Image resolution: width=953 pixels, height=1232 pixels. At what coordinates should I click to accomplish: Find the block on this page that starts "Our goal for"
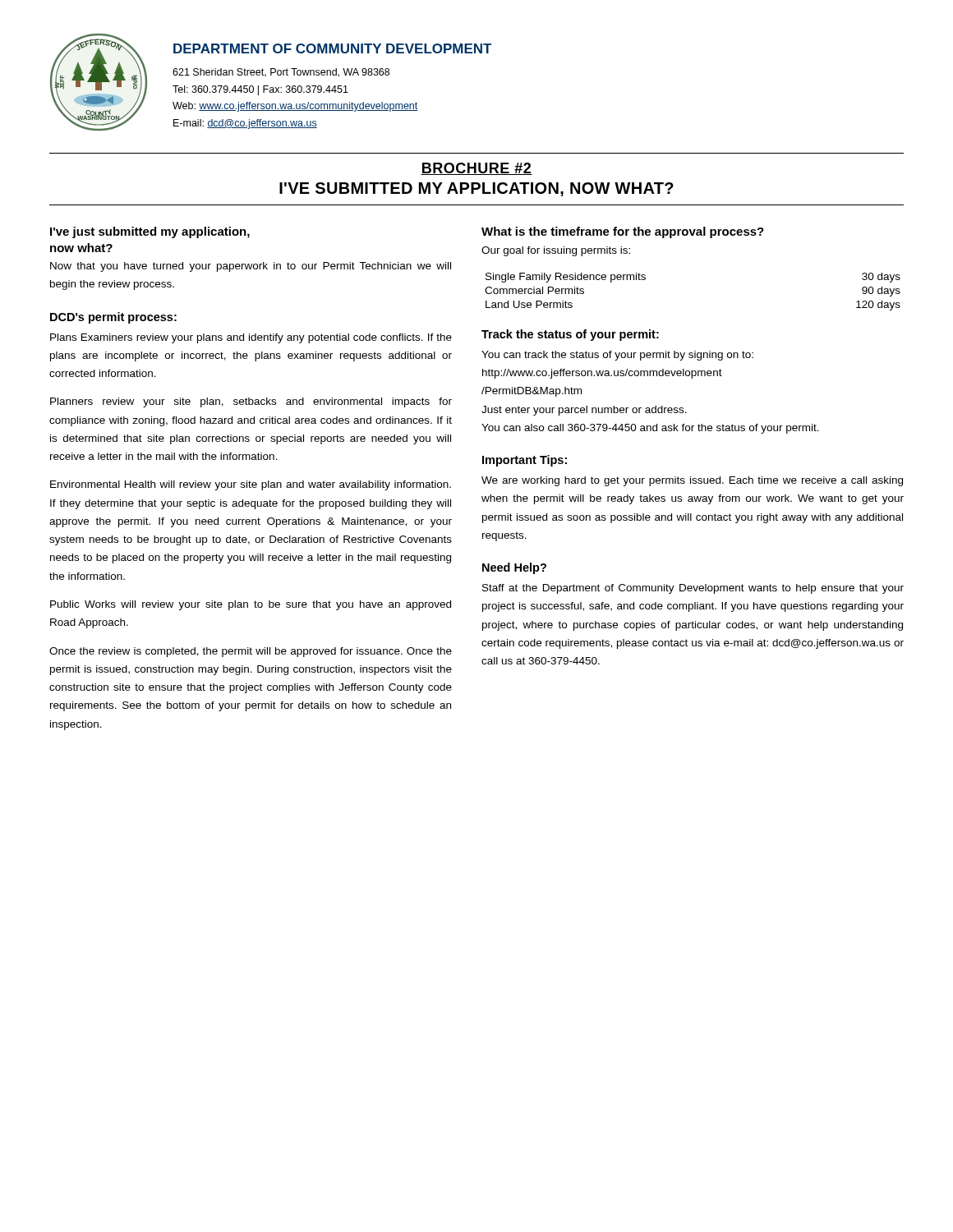[x=556, y=250]
